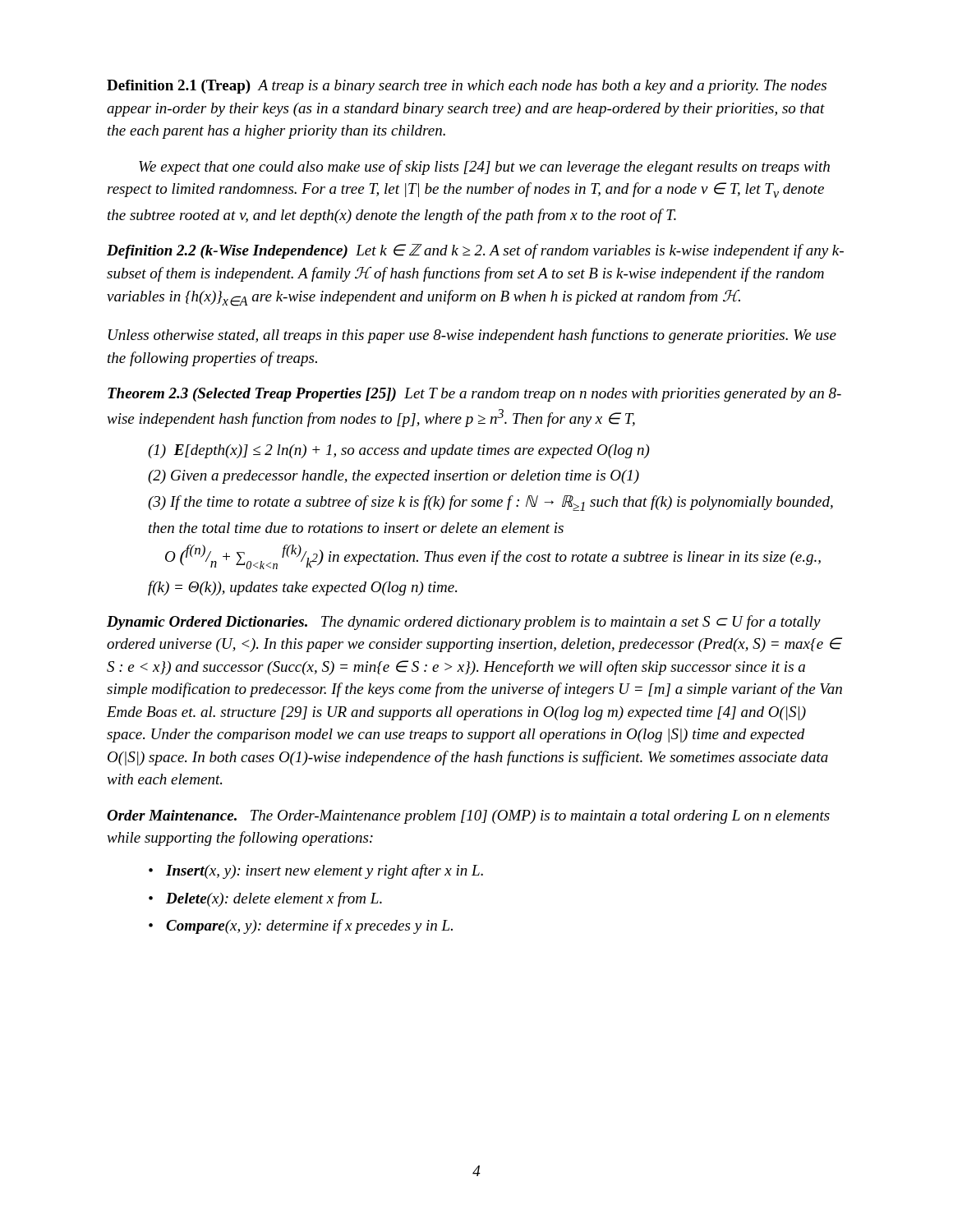Find the text block that reads "We expect that one"
The height and width of the screenshot is (1232, 953).
(x=469, y=190)
